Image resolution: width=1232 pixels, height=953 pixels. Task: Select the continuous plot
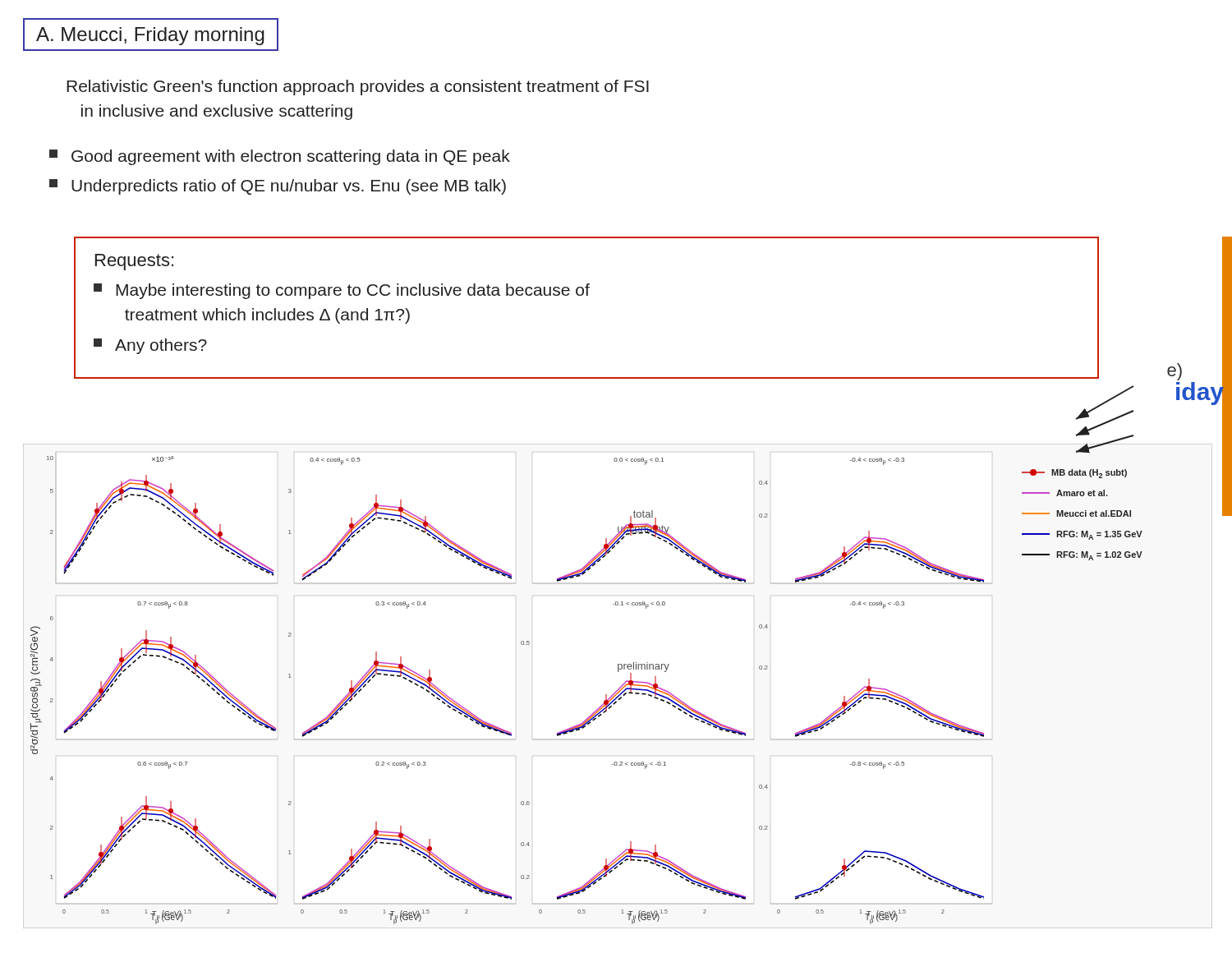point(618,686)
